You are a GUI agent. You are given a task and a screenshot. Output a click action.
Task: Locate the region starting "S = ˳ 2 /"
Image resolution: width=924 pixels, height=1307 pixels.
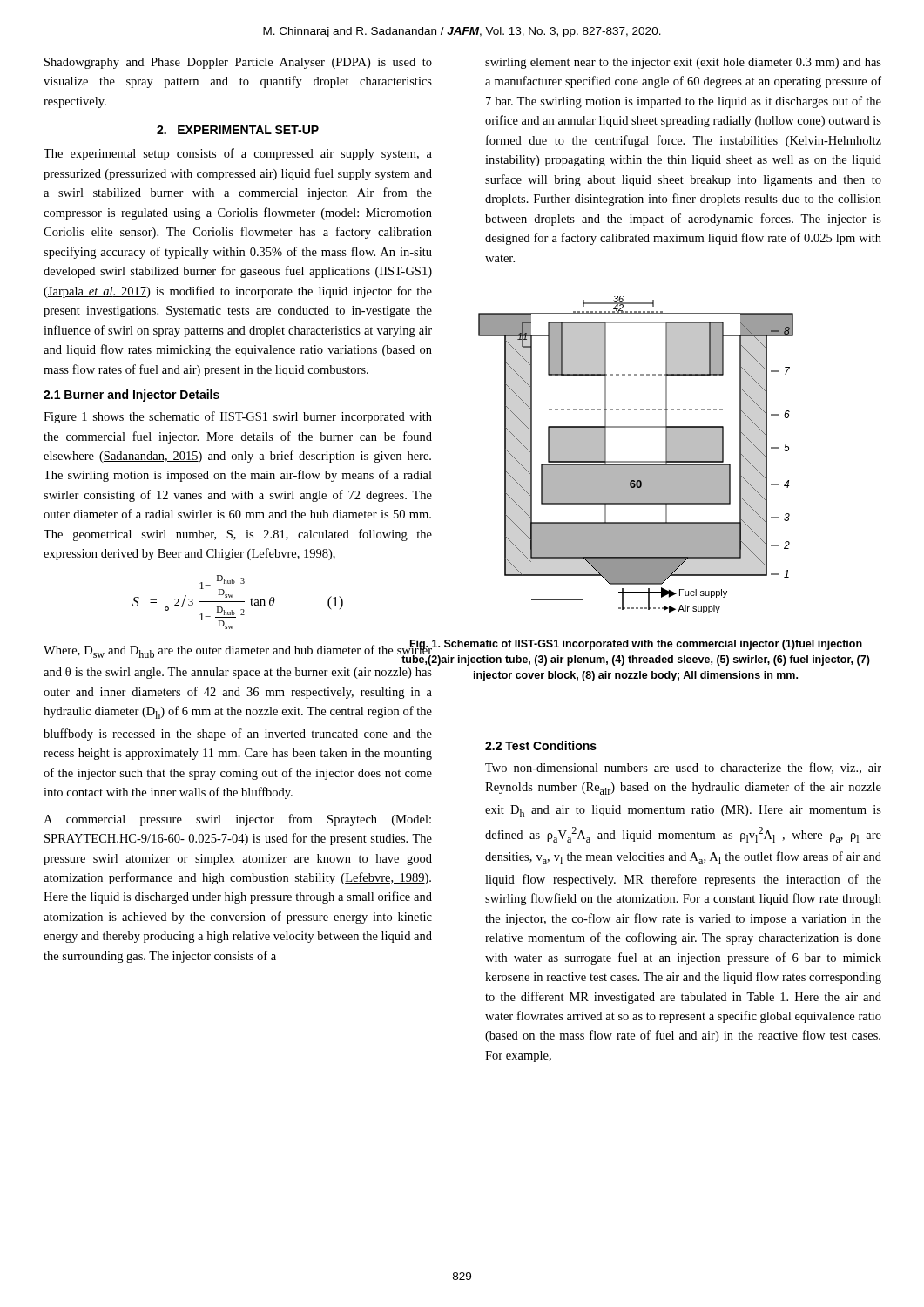point(238,602)
